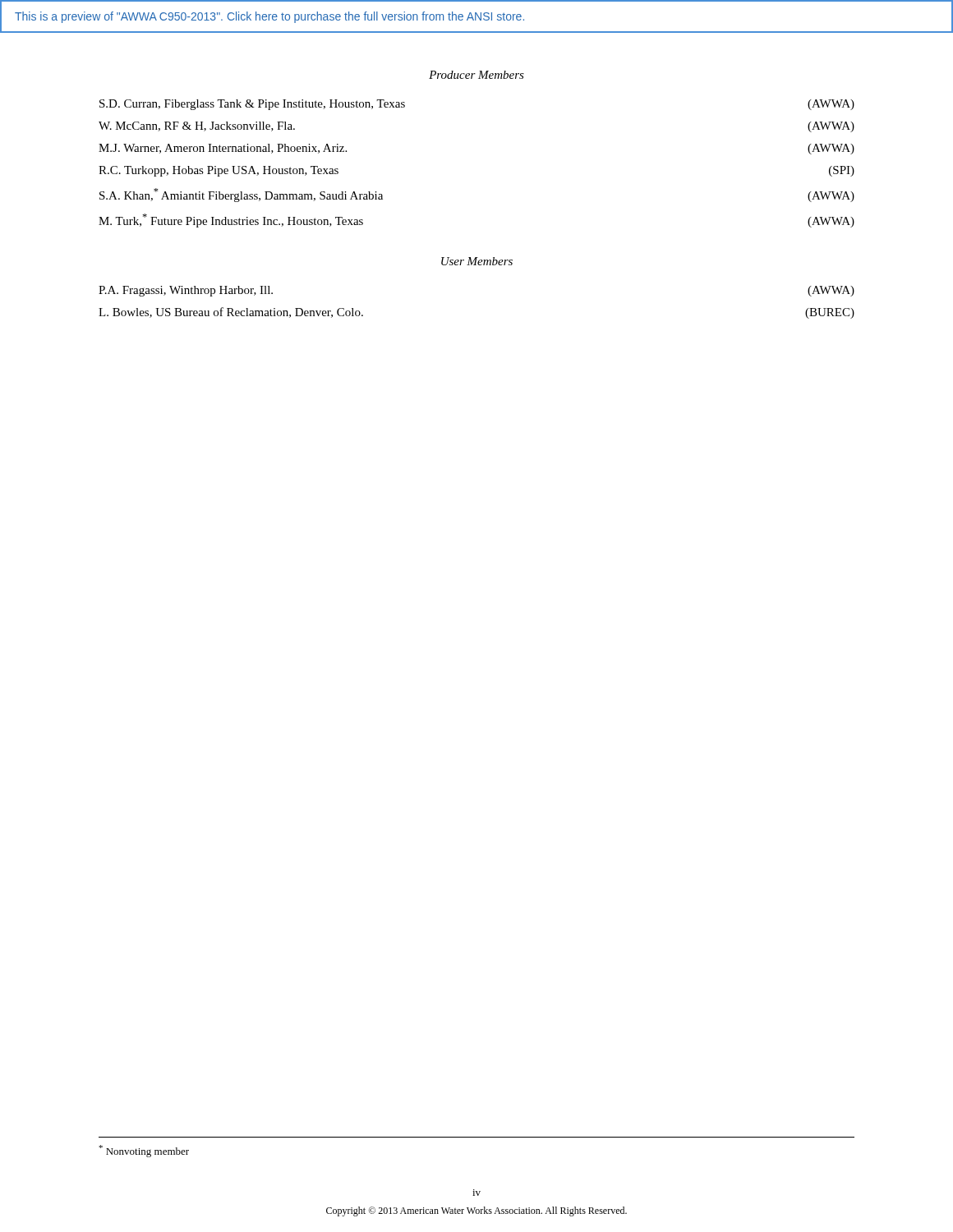This screenshot has height=1232, width=953.
Task: Navigate to the block starting "W. McCann, RF & H,"
Action: point(201,127)
